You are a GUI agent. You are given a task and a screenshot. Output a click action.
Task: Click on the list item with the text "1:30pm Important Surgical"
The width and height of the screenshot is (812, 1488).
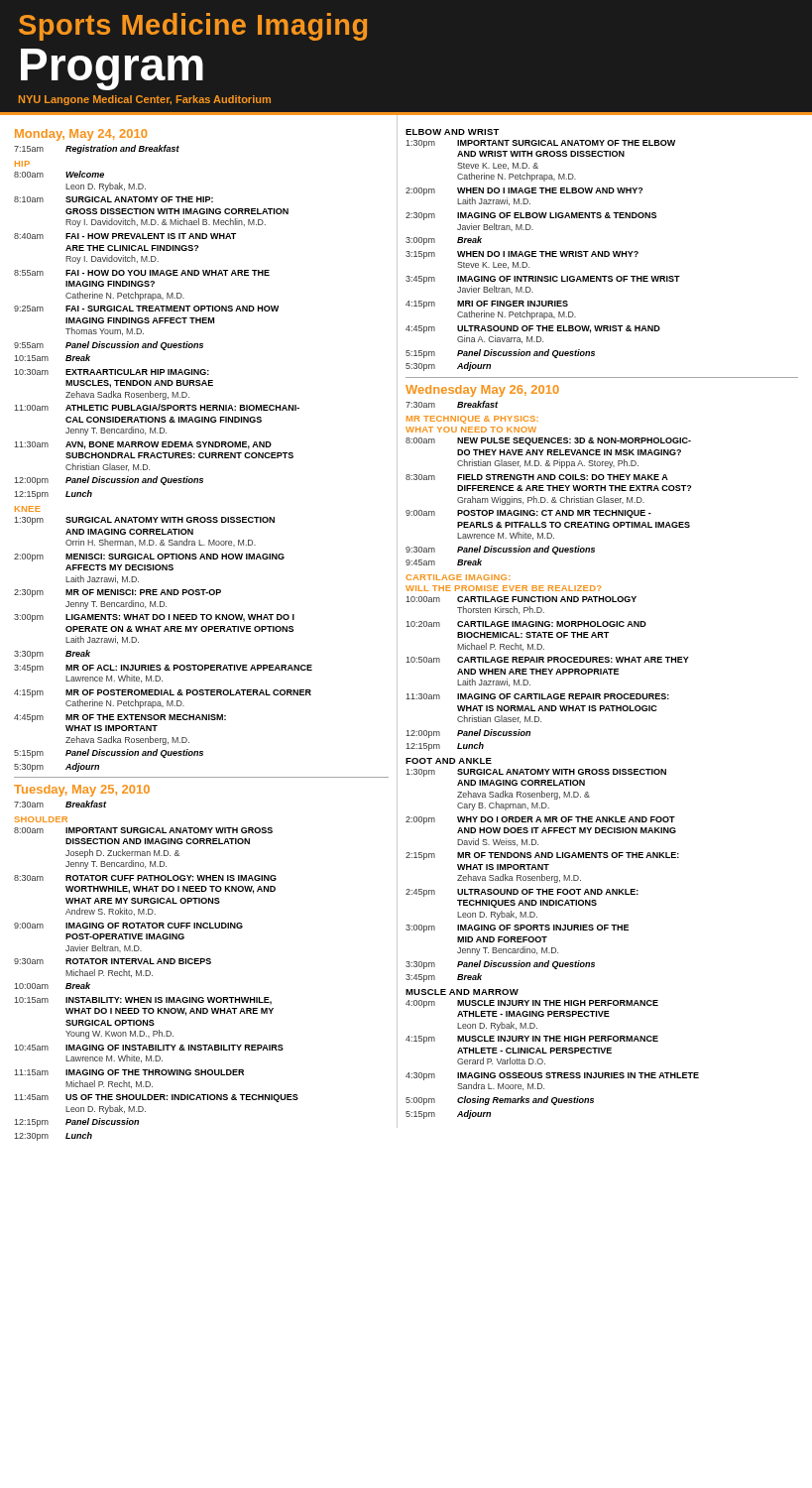[x=602, y=161]
